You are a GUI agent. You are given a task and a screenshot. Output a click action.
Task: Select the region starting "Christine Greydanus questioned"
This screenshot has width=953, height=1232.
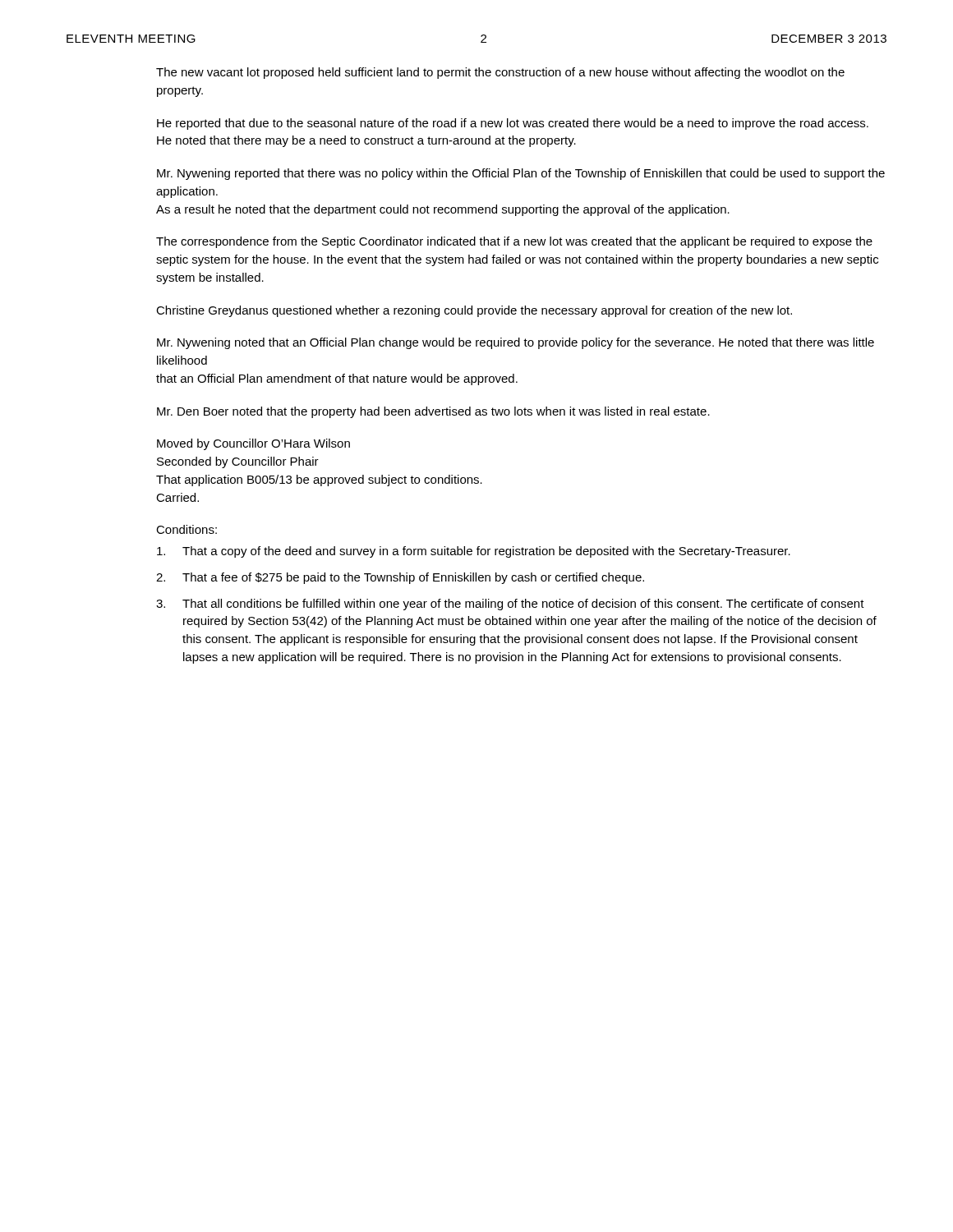[x=475, y=310]
